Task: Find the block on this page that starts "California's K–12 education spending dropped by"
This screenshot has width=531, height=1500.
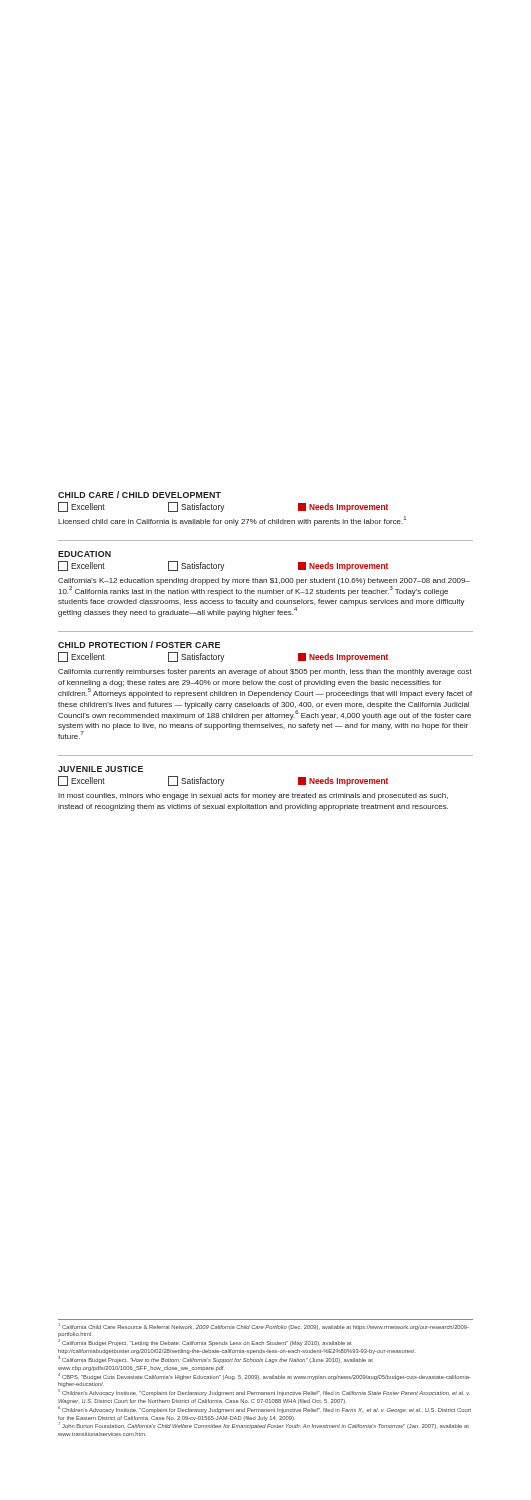Action: [x=264, y=596]
